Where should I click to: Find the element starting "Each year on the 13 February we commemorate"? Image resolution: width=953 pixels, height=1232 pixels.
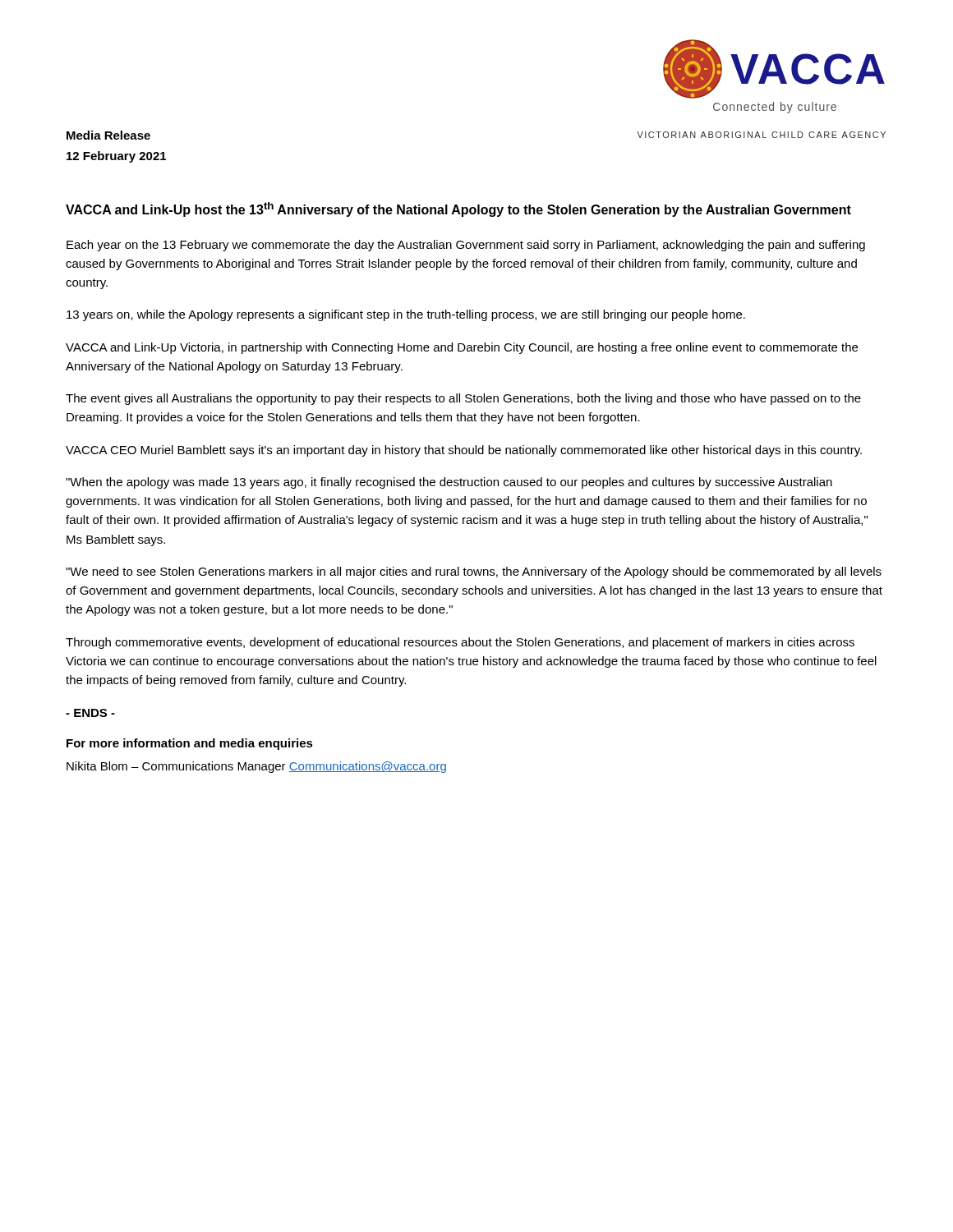coord(466,263)
